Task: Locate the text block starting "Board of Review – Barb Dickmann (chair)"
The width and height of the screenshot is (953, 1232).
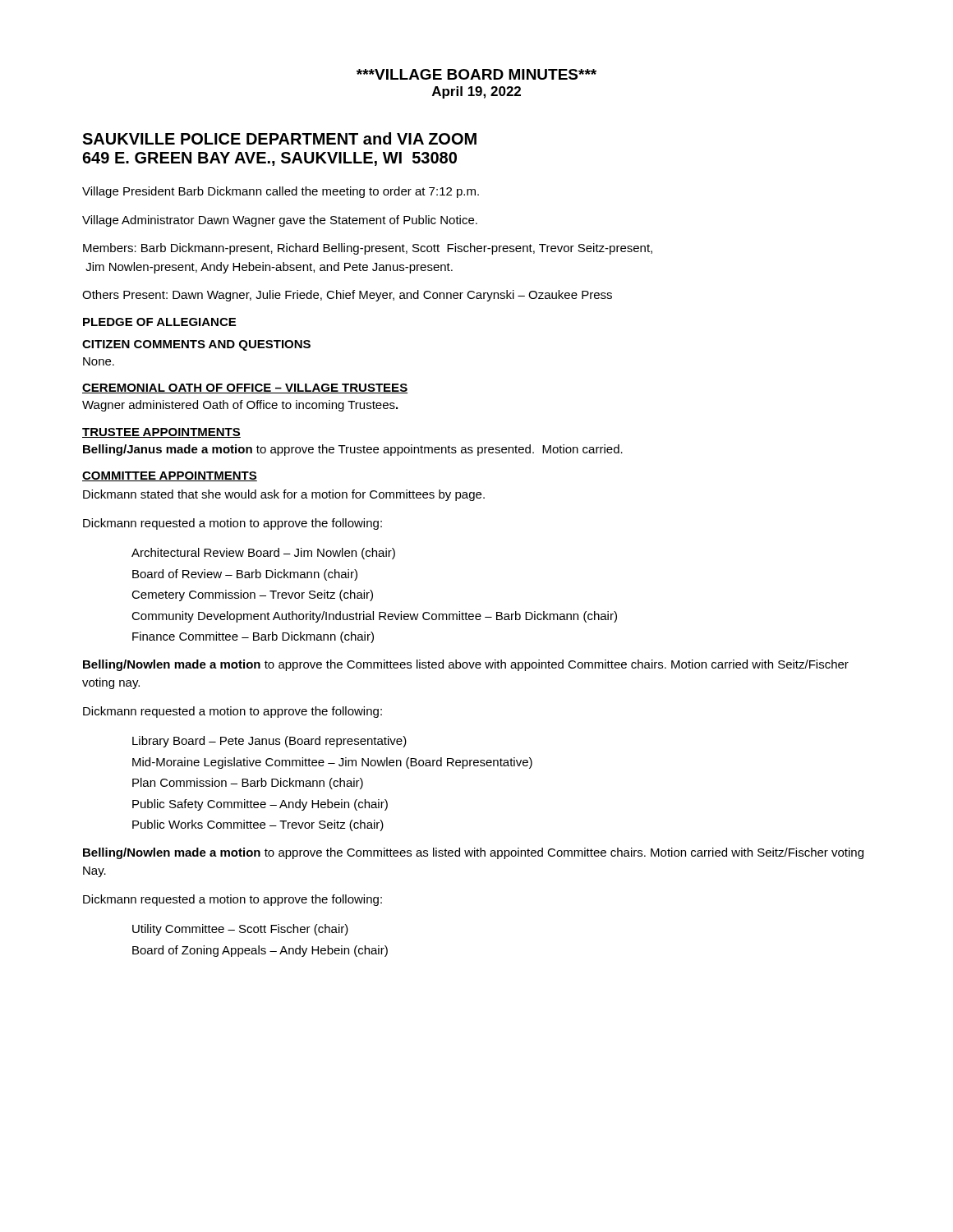Action: tap(245, 573)
